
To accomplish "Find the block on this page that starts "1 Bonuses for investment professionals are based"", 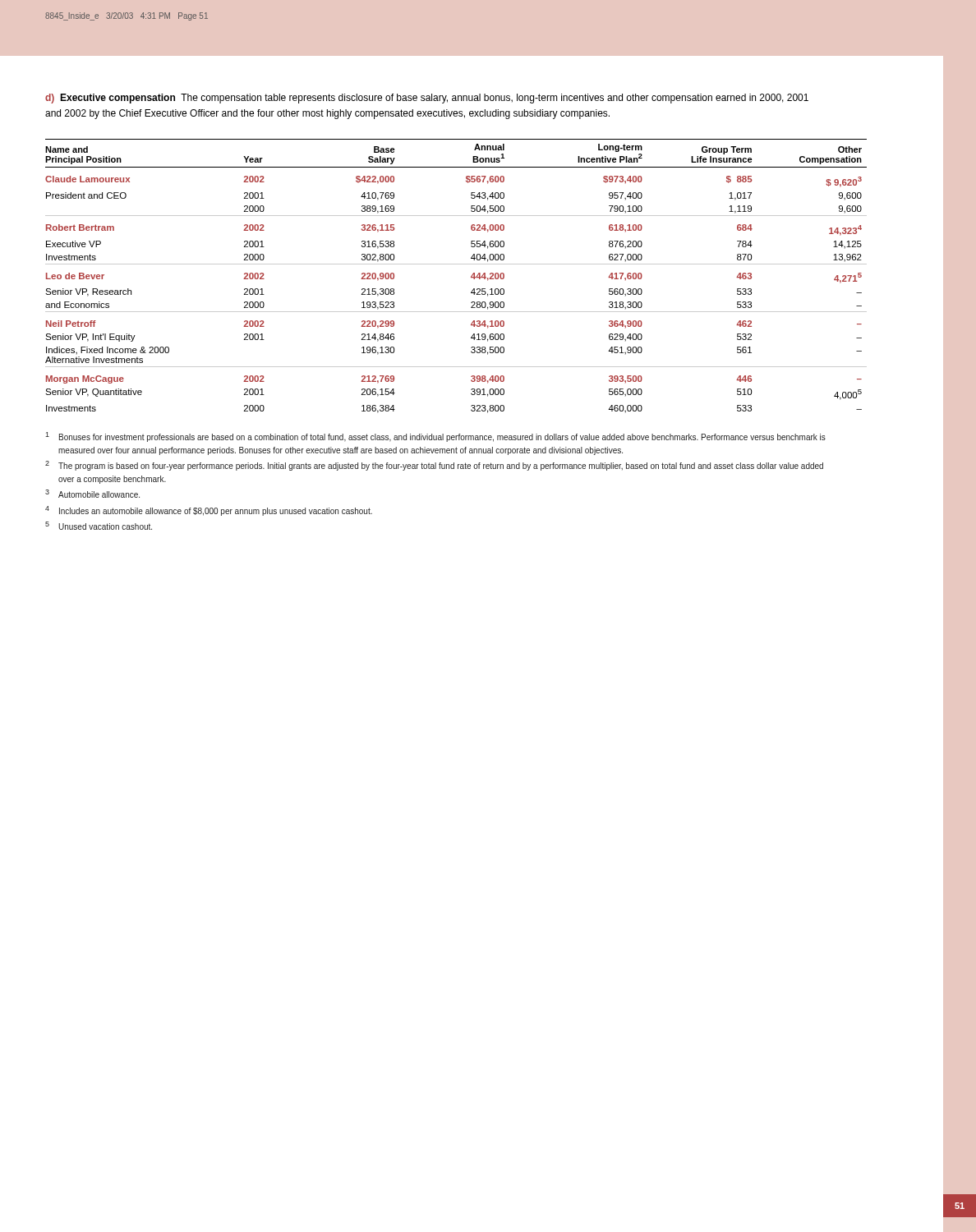I will [x=440, y=444].
